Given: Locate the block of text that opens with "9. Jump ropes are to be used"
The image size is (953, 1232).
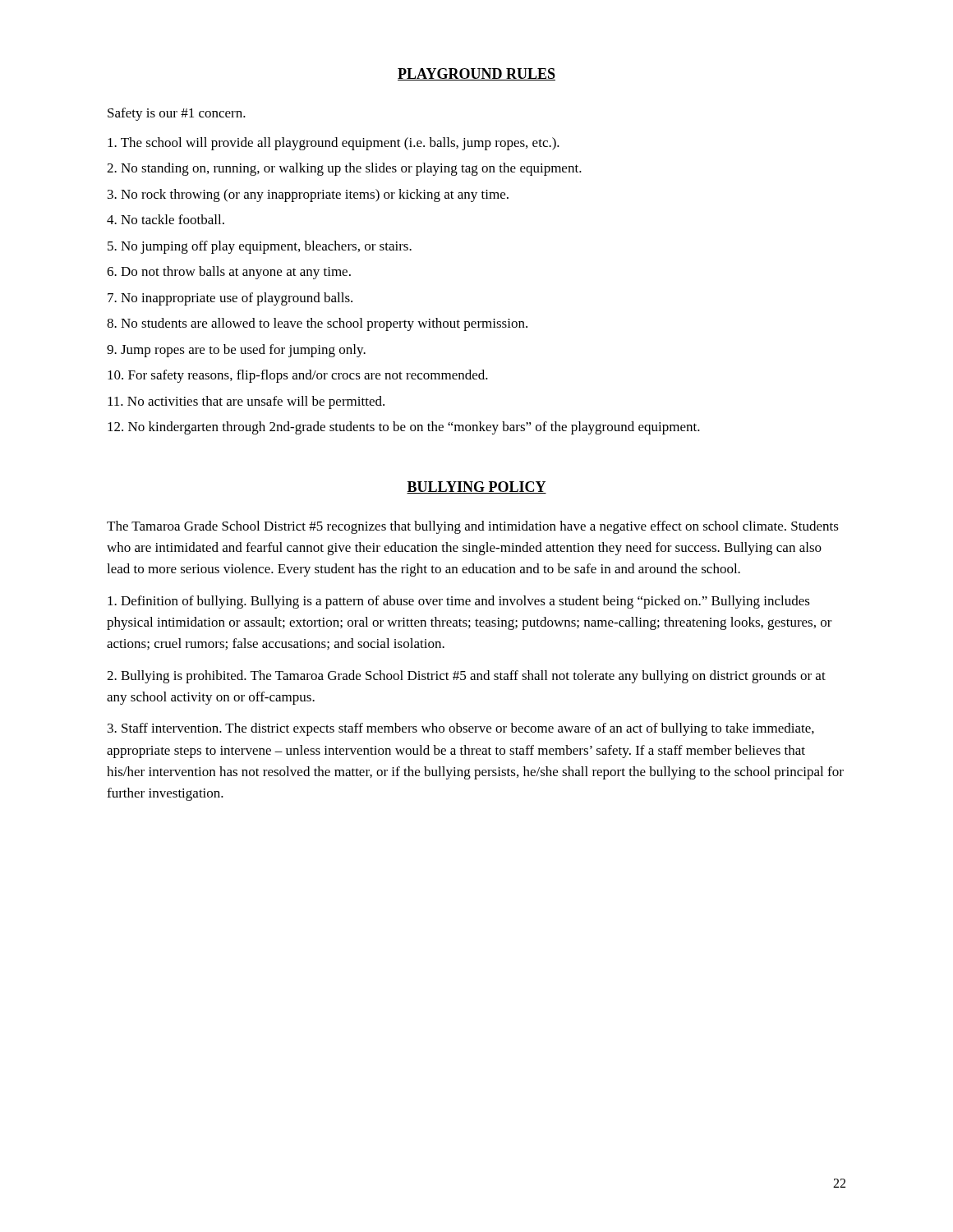Looking at the screenshot, I should (x=236, y=349).
